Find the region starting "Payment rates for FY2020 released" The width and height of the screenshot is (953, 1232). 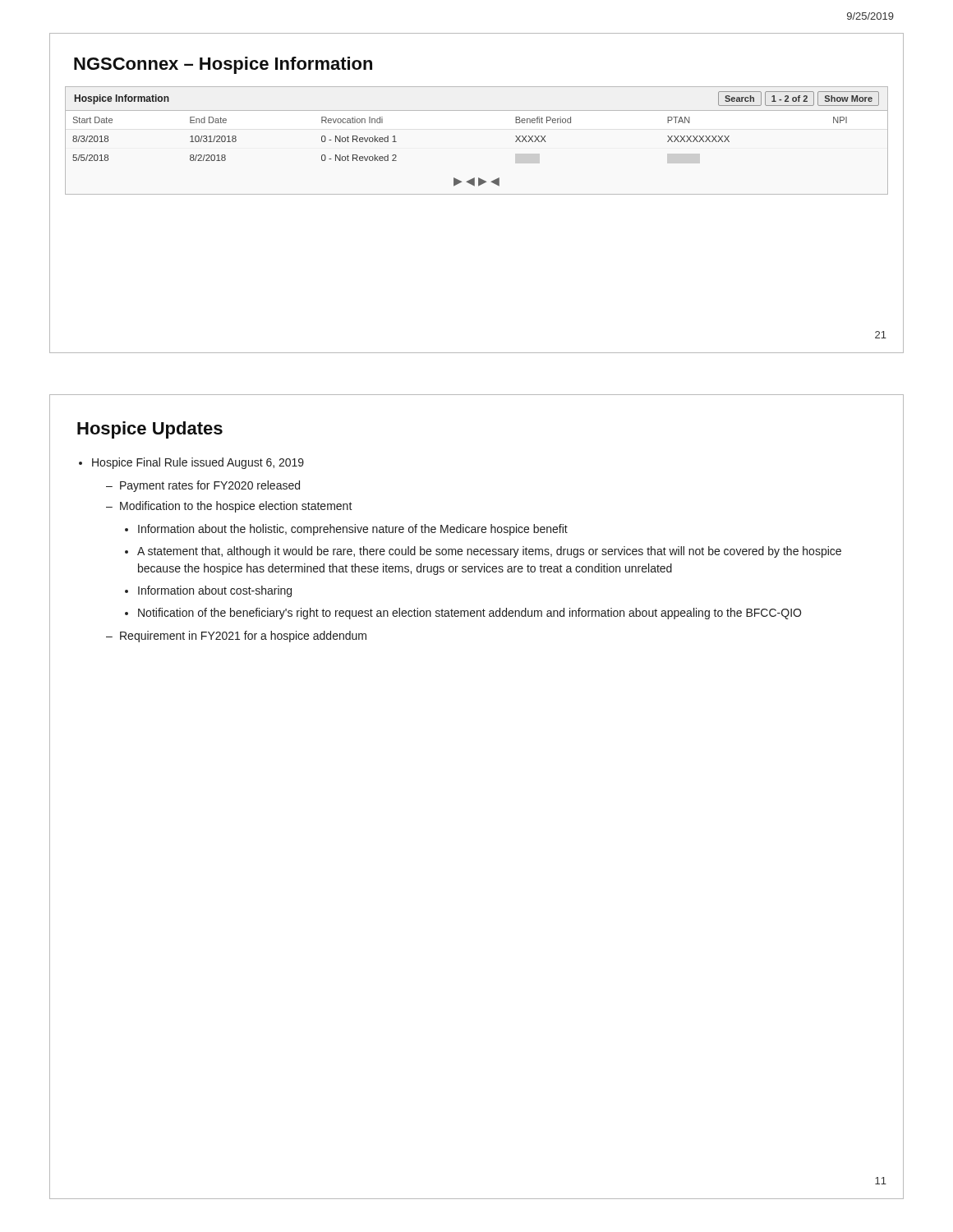coord(210,485)
